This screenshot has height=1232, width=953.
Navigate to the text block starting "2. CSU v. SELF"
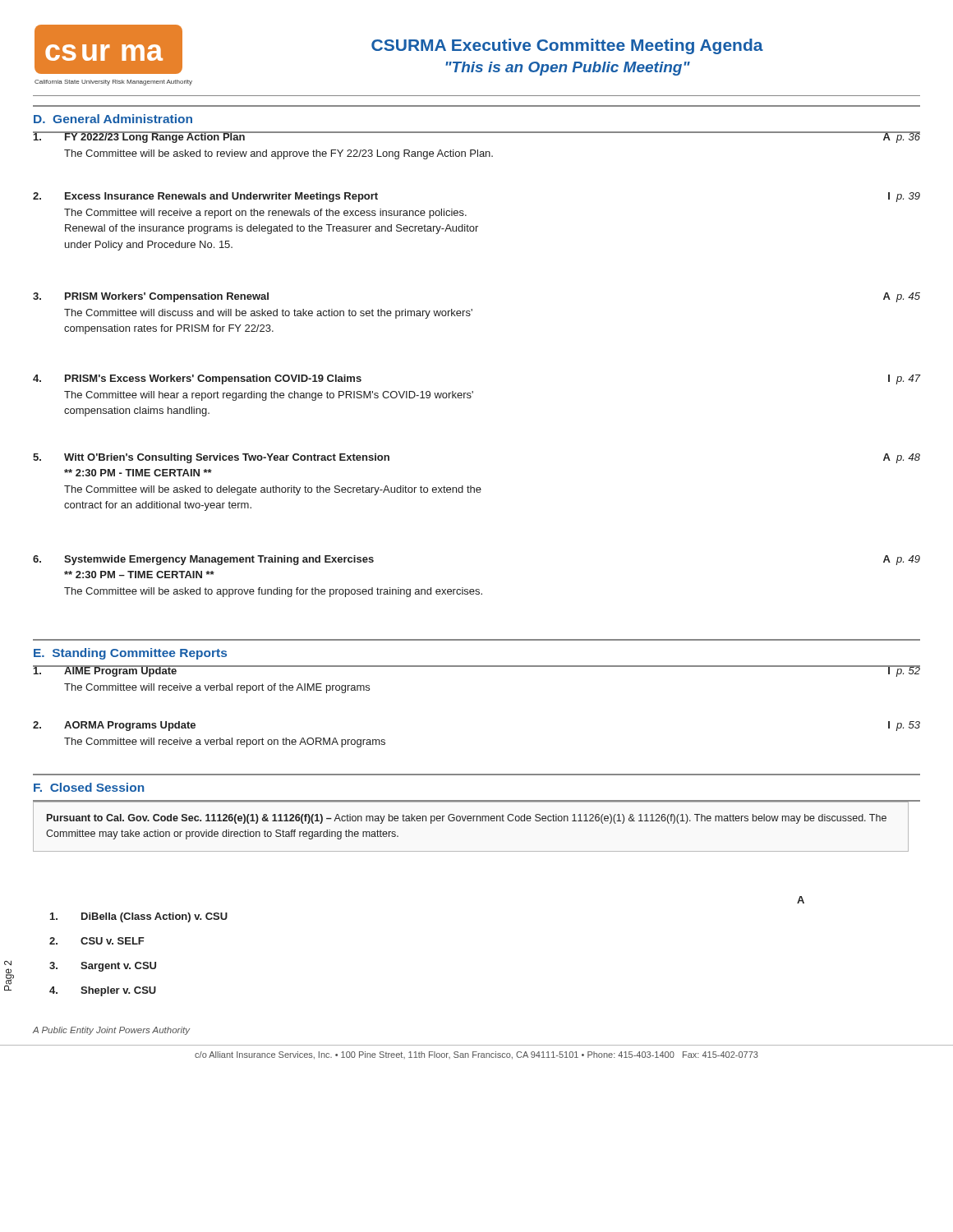[97, 941]
